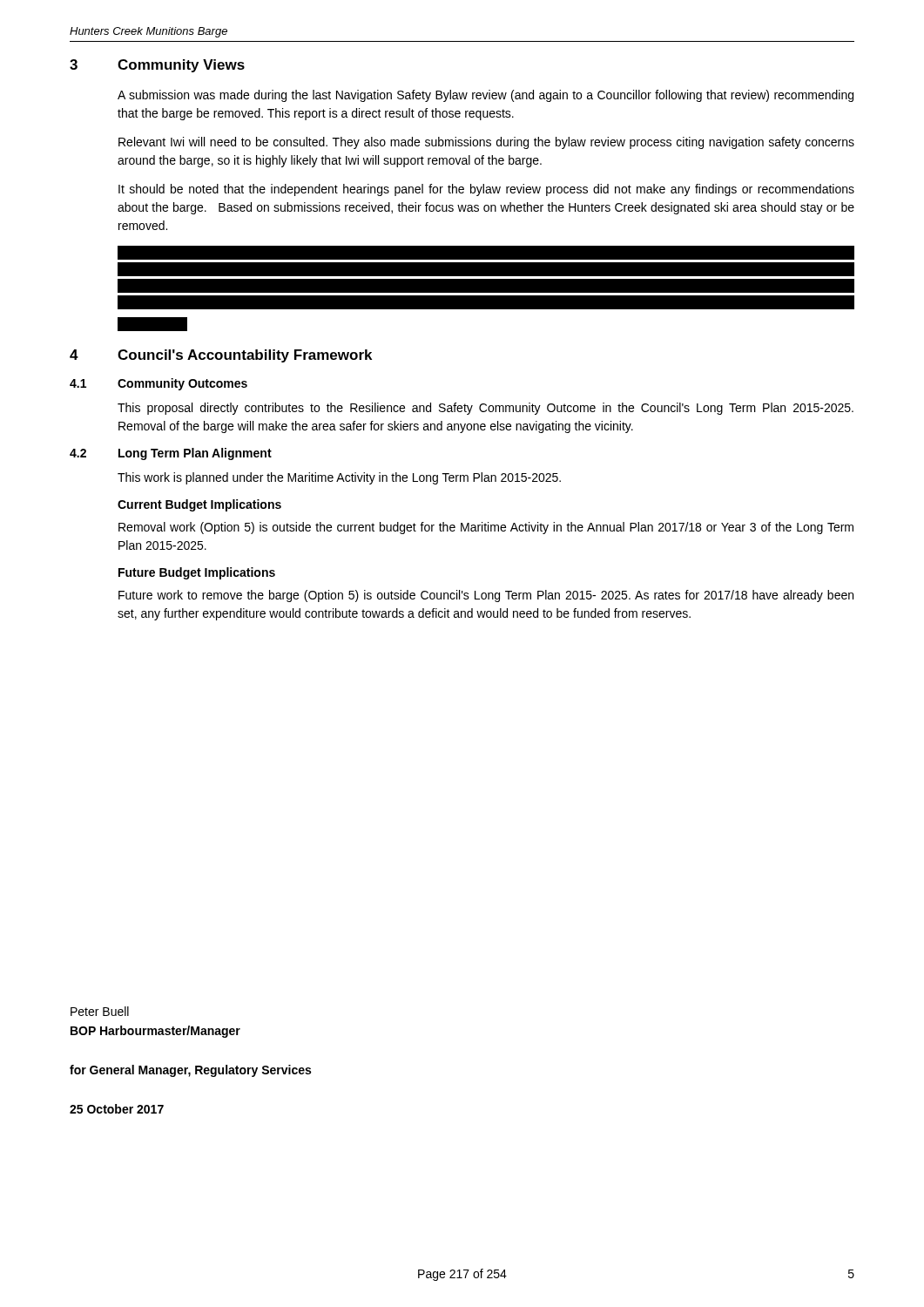Viewport: 924px width, 1307px height.
Task: Locate the block of text that opens with "Peter Buell BOP Harbourmaster/Manager for"
Action: (x=191, y=1060)
